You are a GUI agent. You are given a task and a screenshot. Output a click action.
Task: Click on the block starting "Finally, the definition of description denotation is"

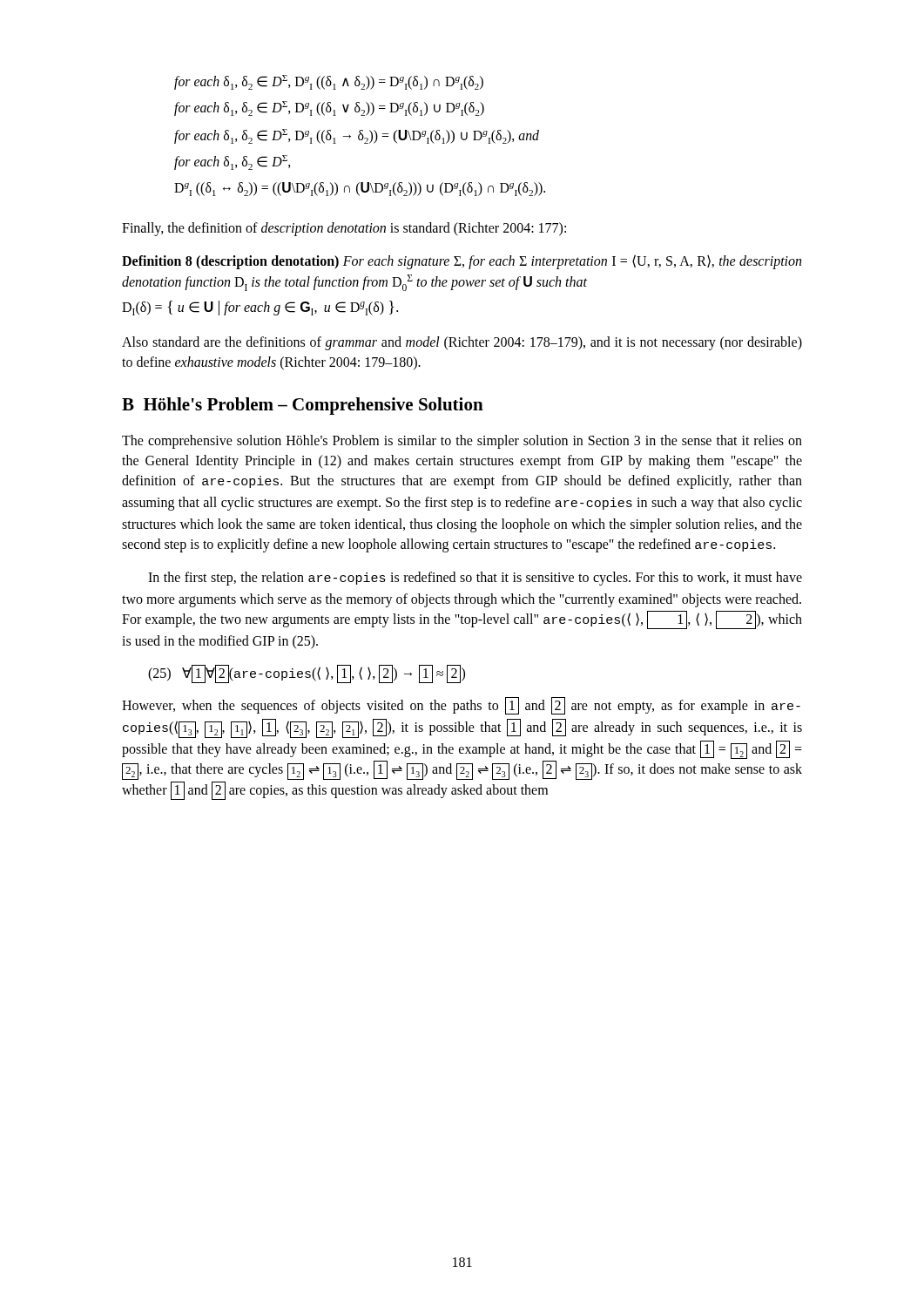click(345, 228)
